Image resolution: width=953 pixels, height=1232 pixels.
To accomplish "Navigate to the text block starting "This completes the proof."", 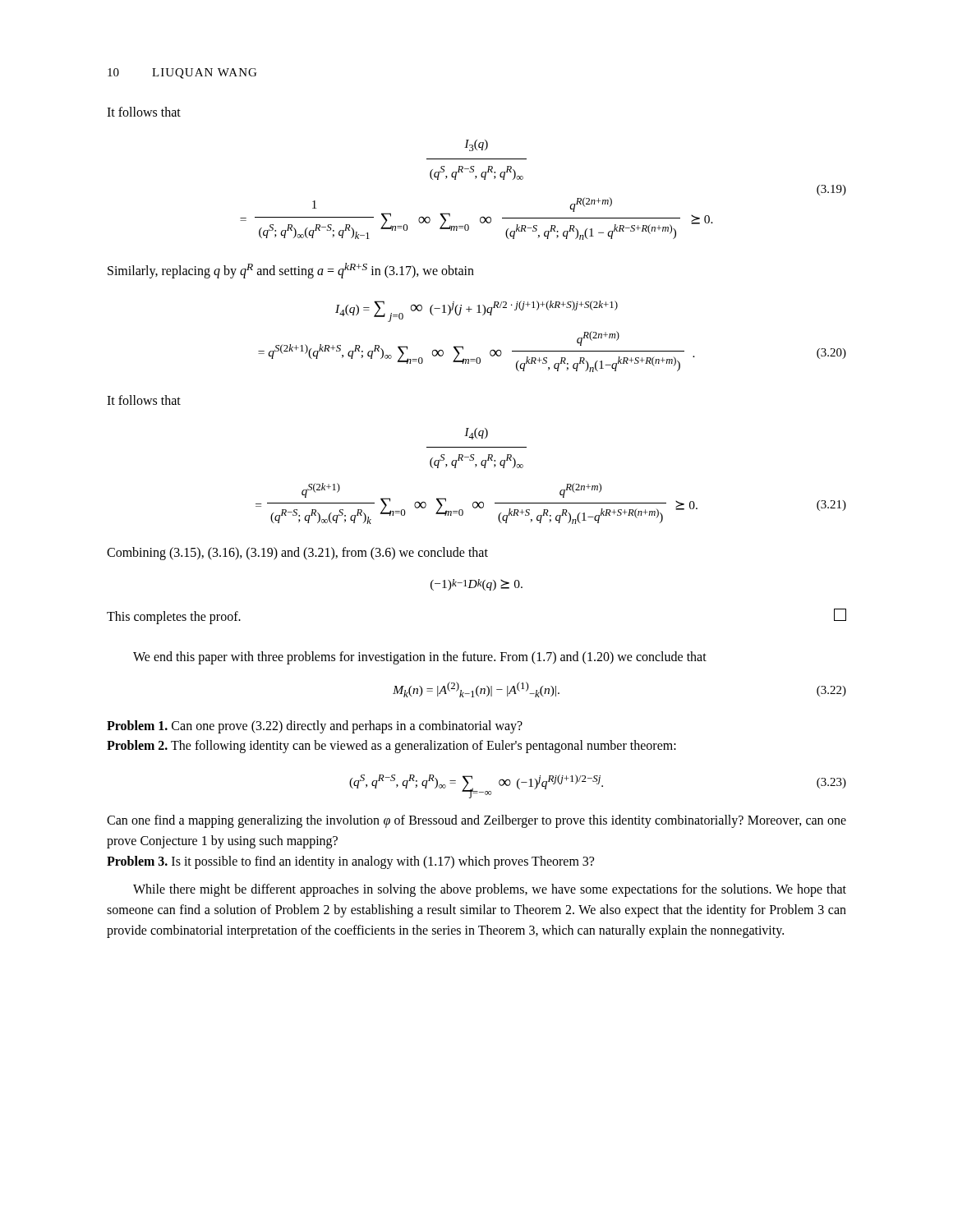I will click(x=169, y=617).
